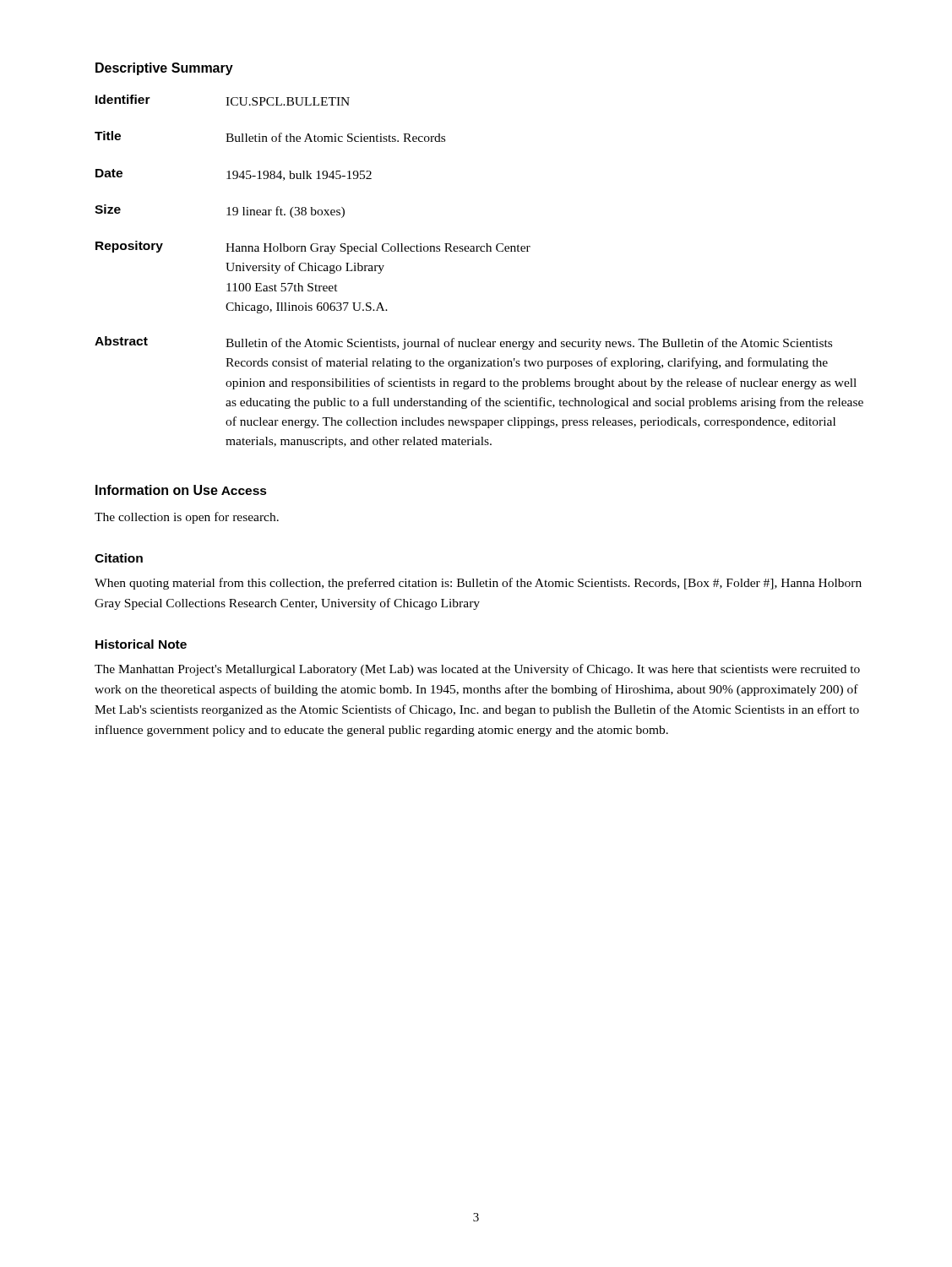Select the element starting "Historical Note"

(x=141, y=644)
